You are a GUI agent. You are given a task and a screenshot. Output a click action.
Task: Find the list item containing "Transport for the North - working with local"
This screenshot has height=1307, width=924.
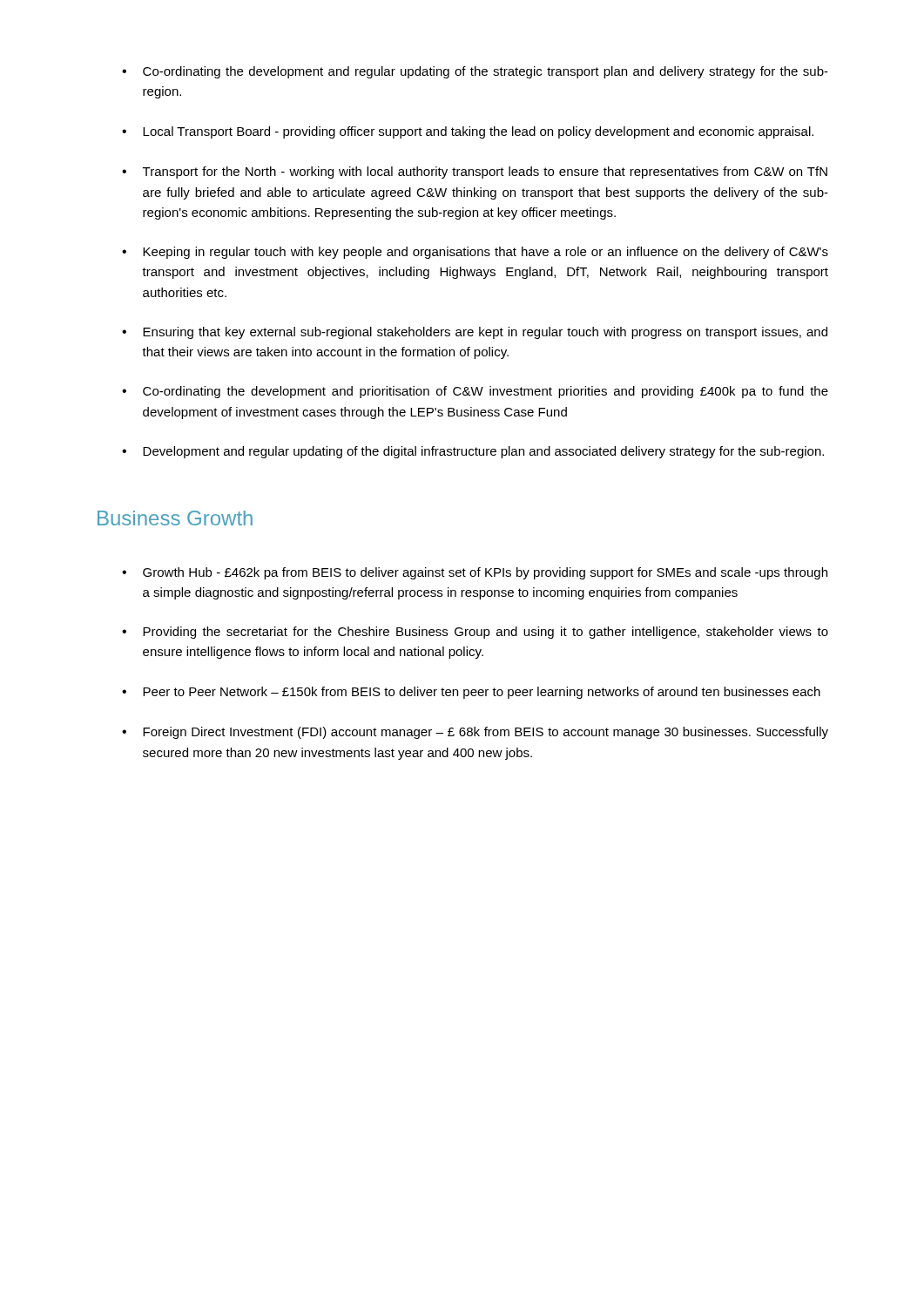point(485,192)
